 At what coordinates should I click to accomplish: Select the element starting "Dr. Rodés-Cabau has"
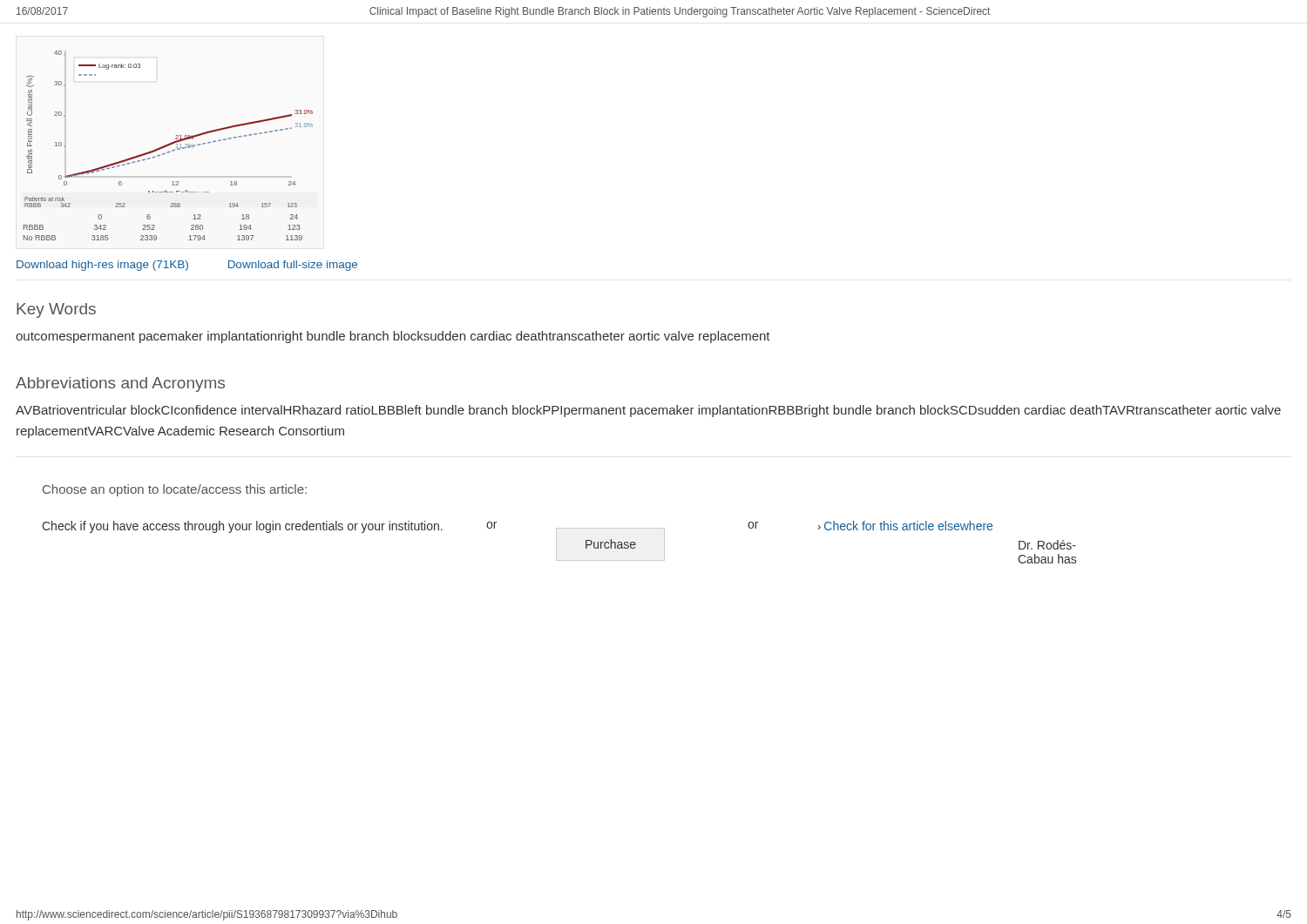click(1047, 552)
